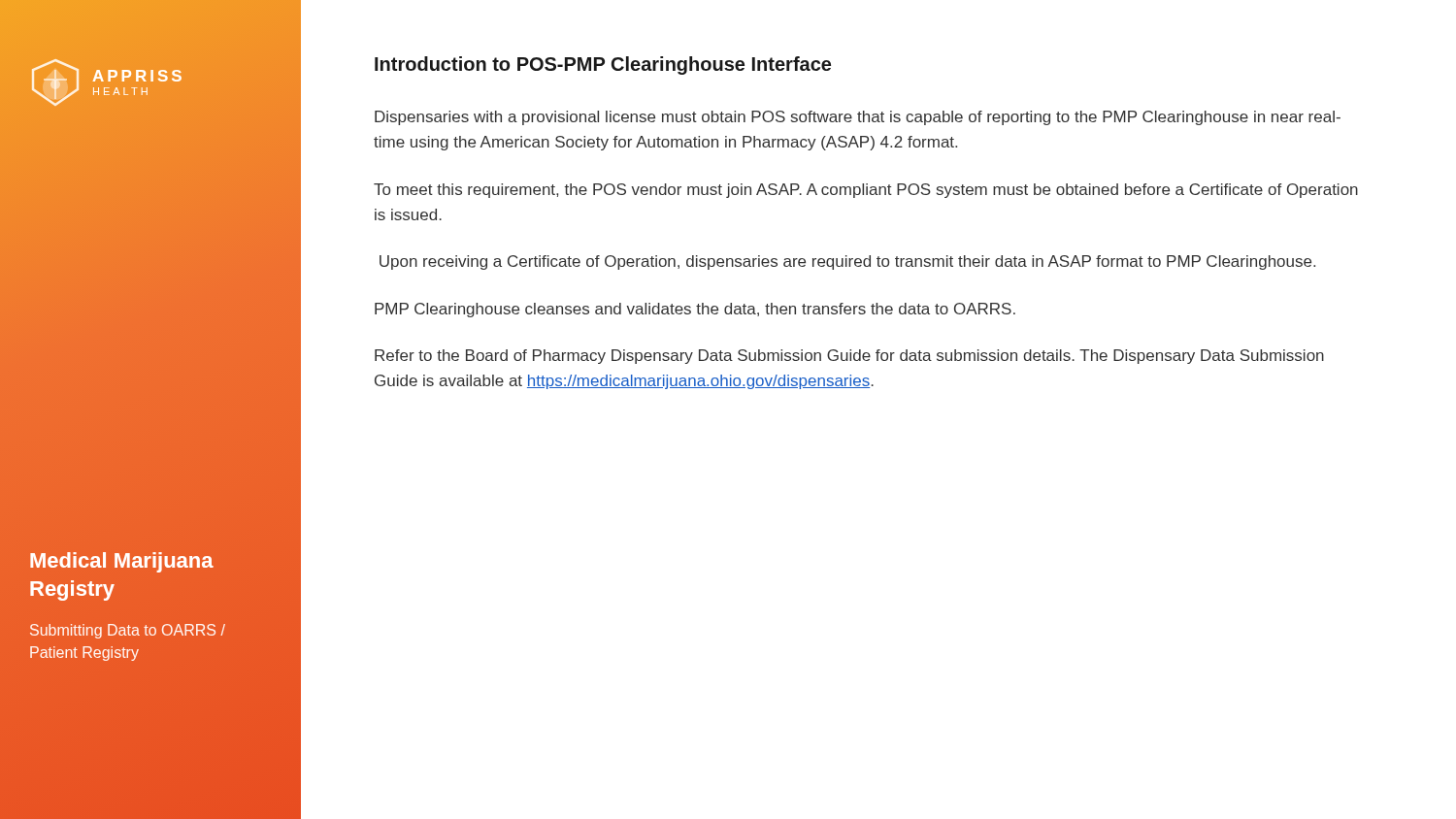Find the logo
Screen dimensions: 819x1456
tap(107, 82)
